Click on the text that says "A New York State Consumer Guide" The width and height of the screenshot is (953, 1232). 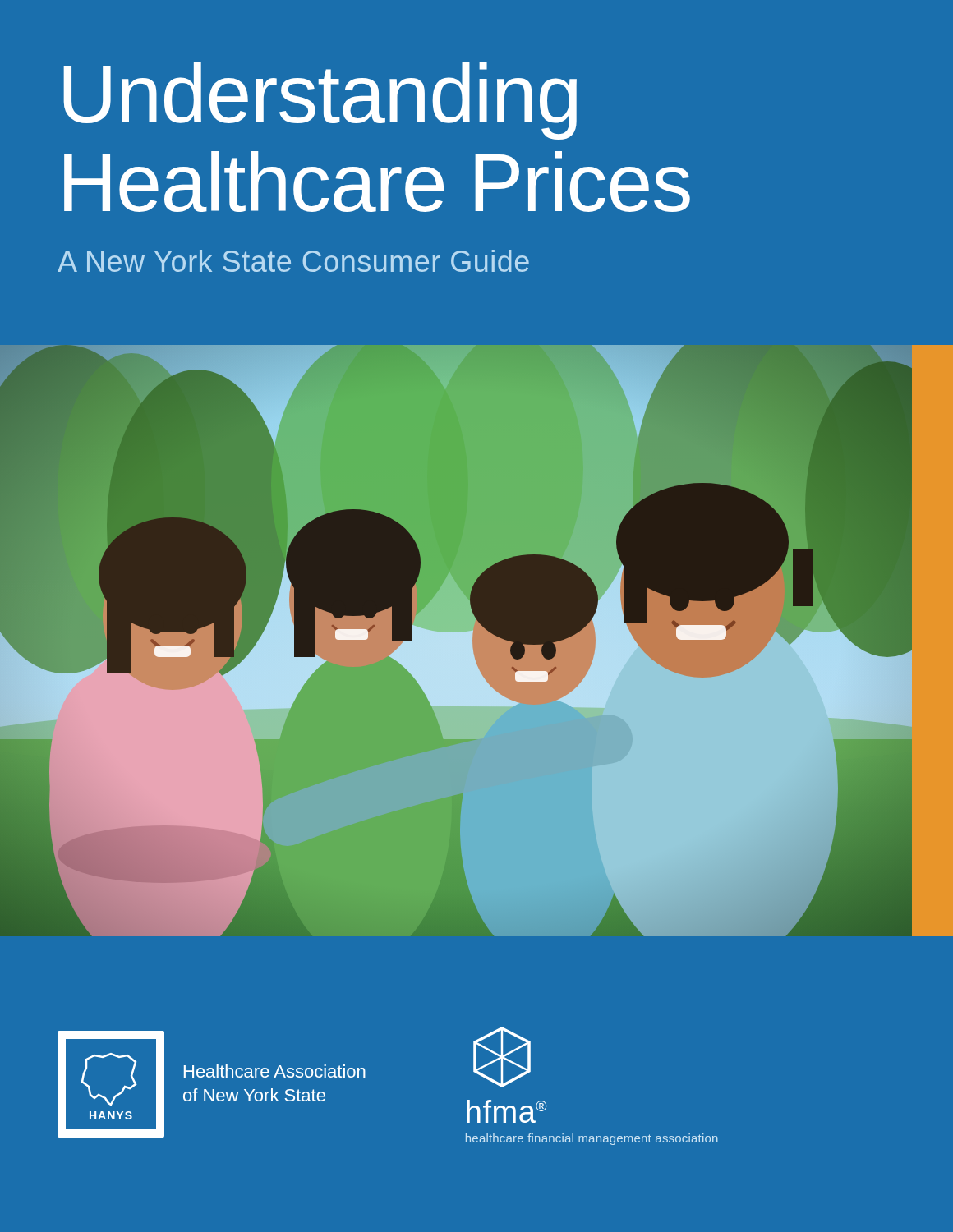click(x=476, y=262)
